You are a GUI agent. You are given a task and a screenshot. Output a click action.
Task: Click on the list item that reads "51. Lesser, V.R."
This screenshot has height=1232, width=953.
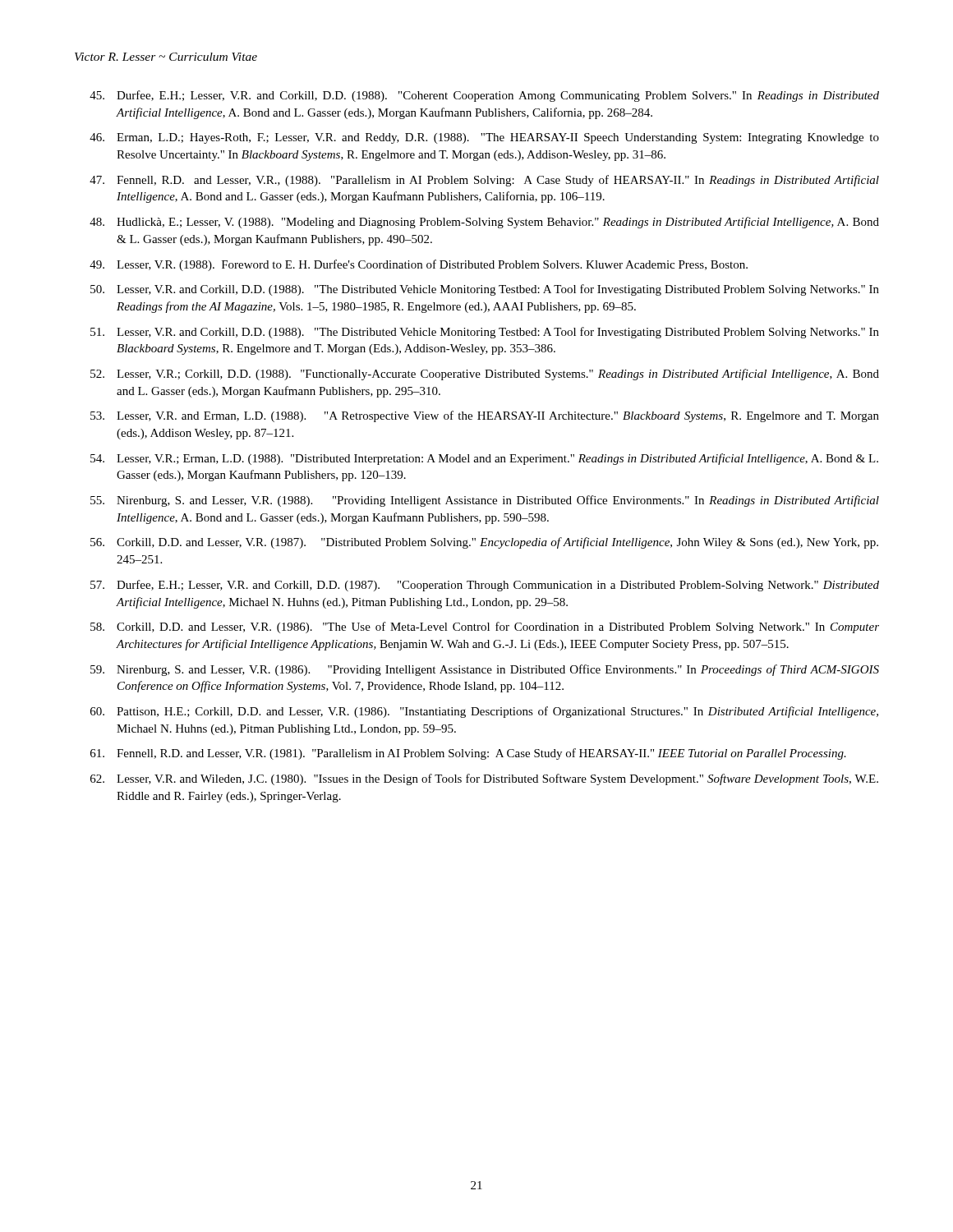pos(476,340)
